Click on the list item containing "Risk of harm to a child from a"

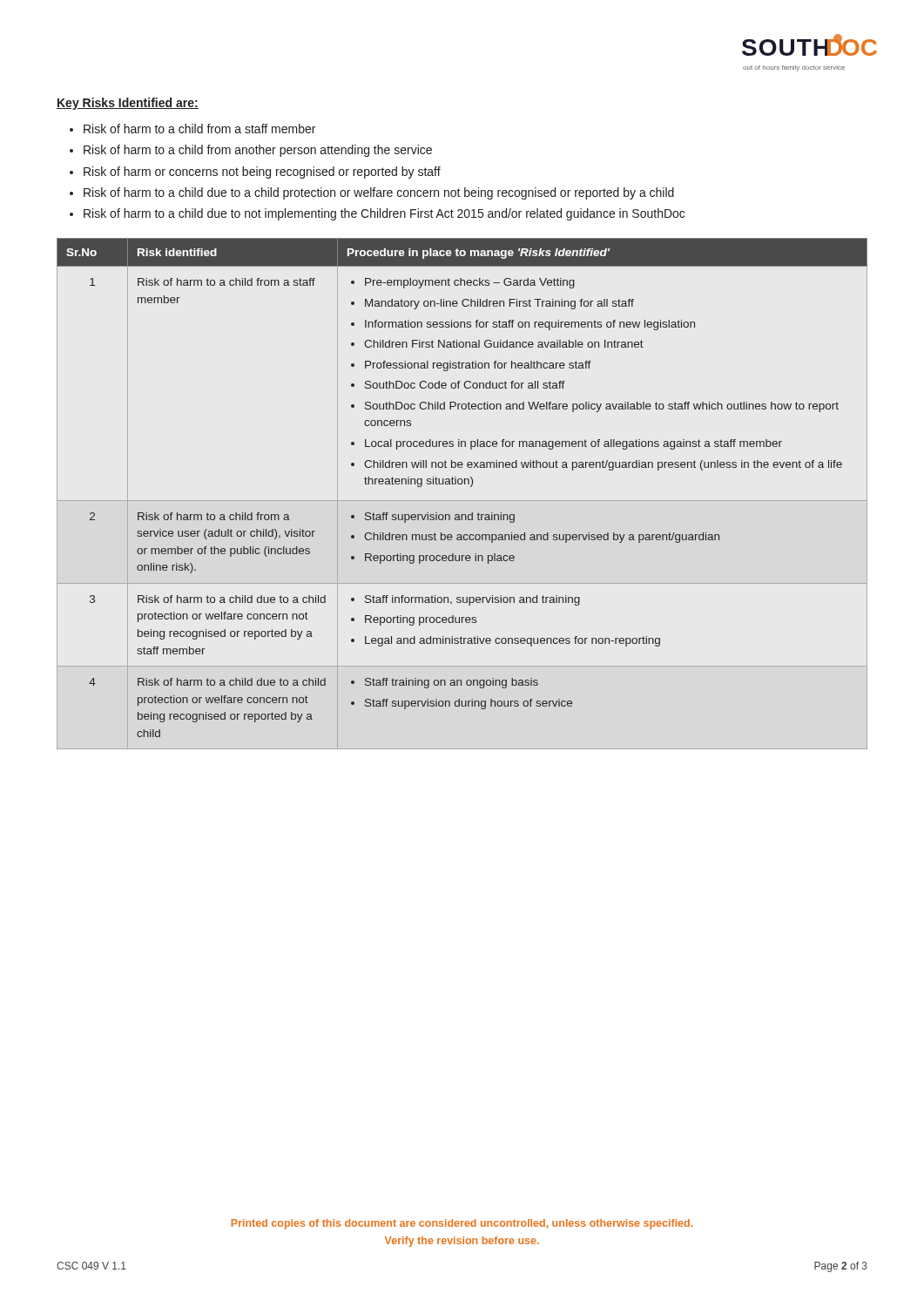coord(192,129)
